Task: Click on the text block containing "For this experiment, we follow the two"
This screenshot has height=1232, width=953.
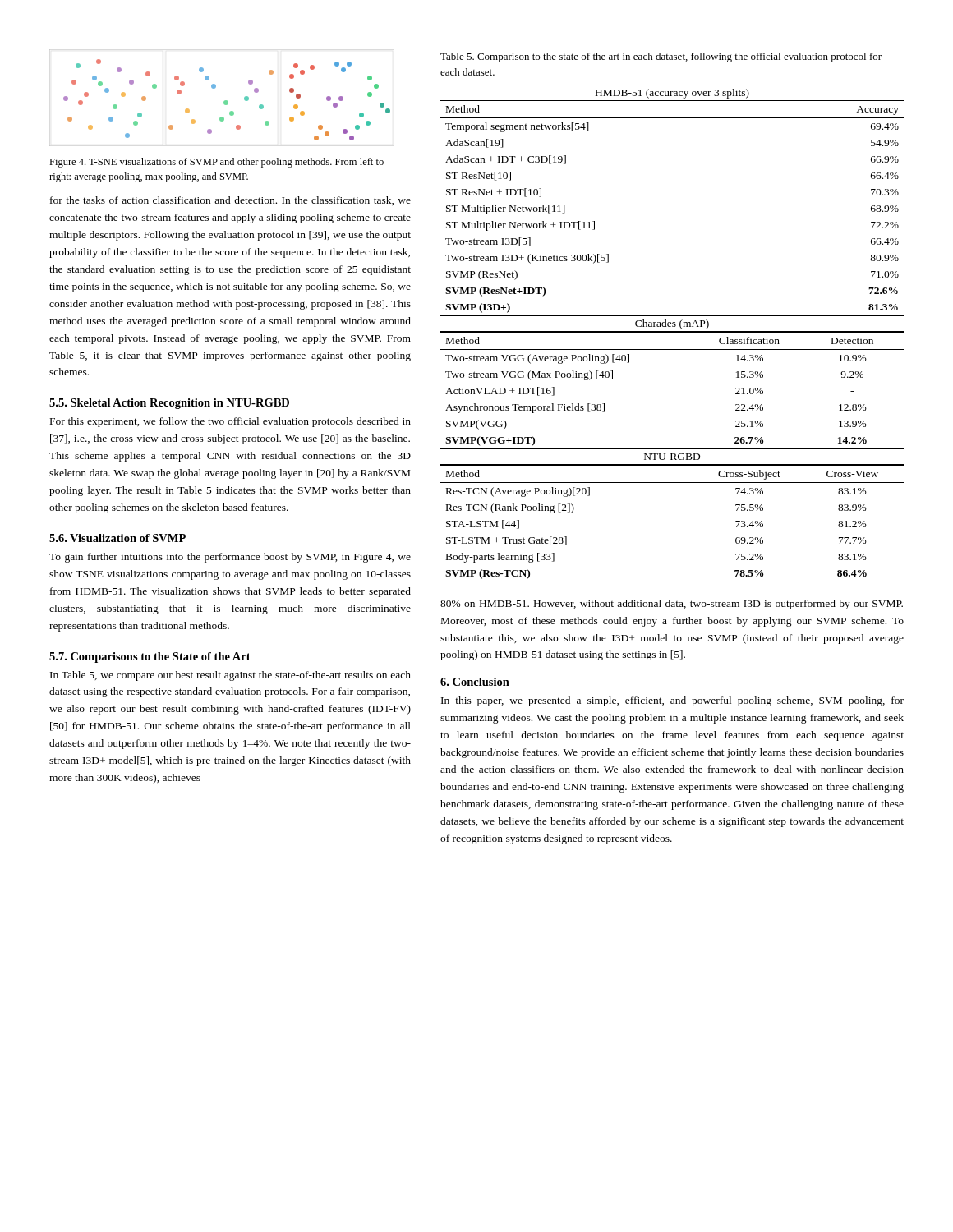Action: pyautogui.click(x=230, y=464)
